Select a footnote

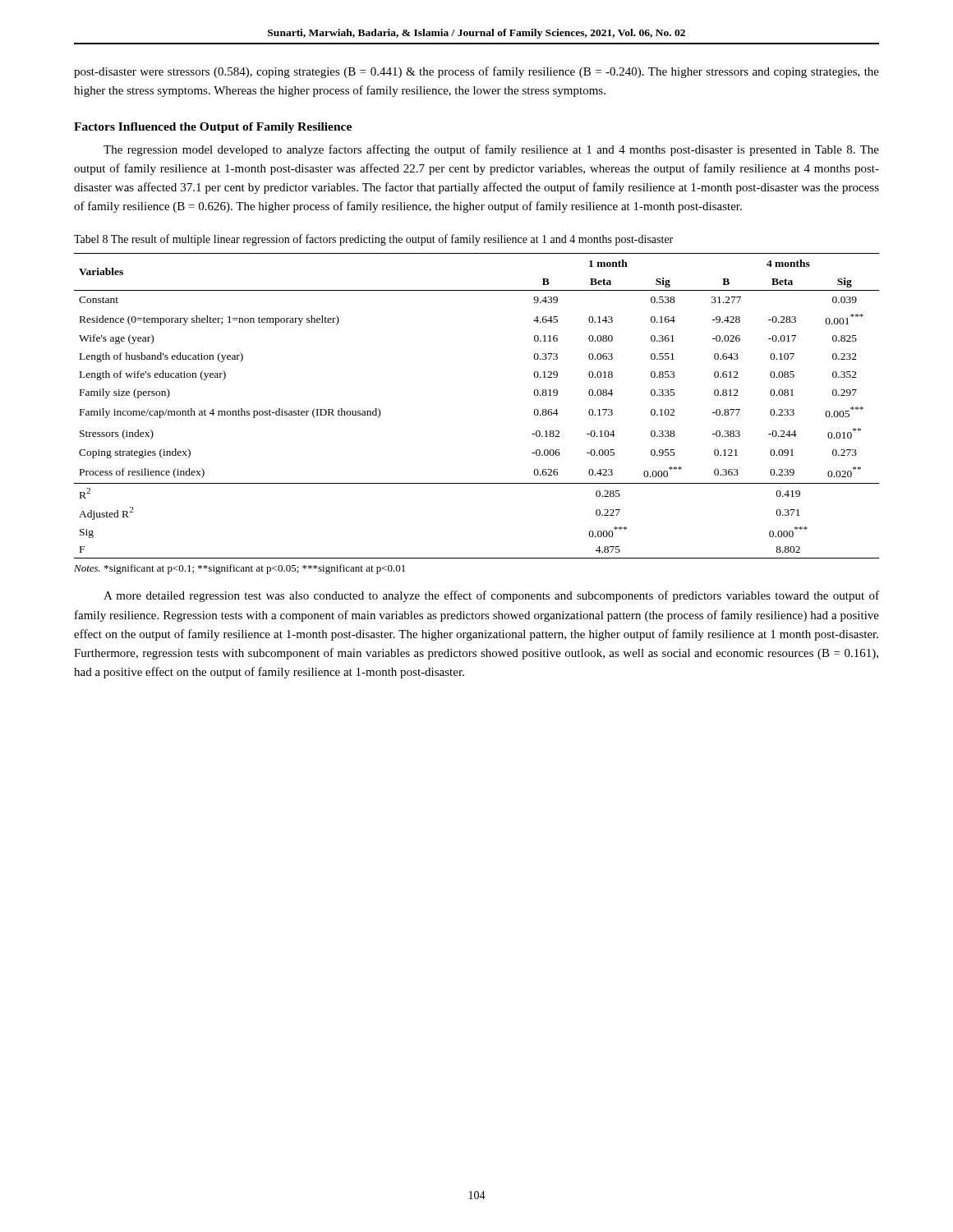pos(240,568)
